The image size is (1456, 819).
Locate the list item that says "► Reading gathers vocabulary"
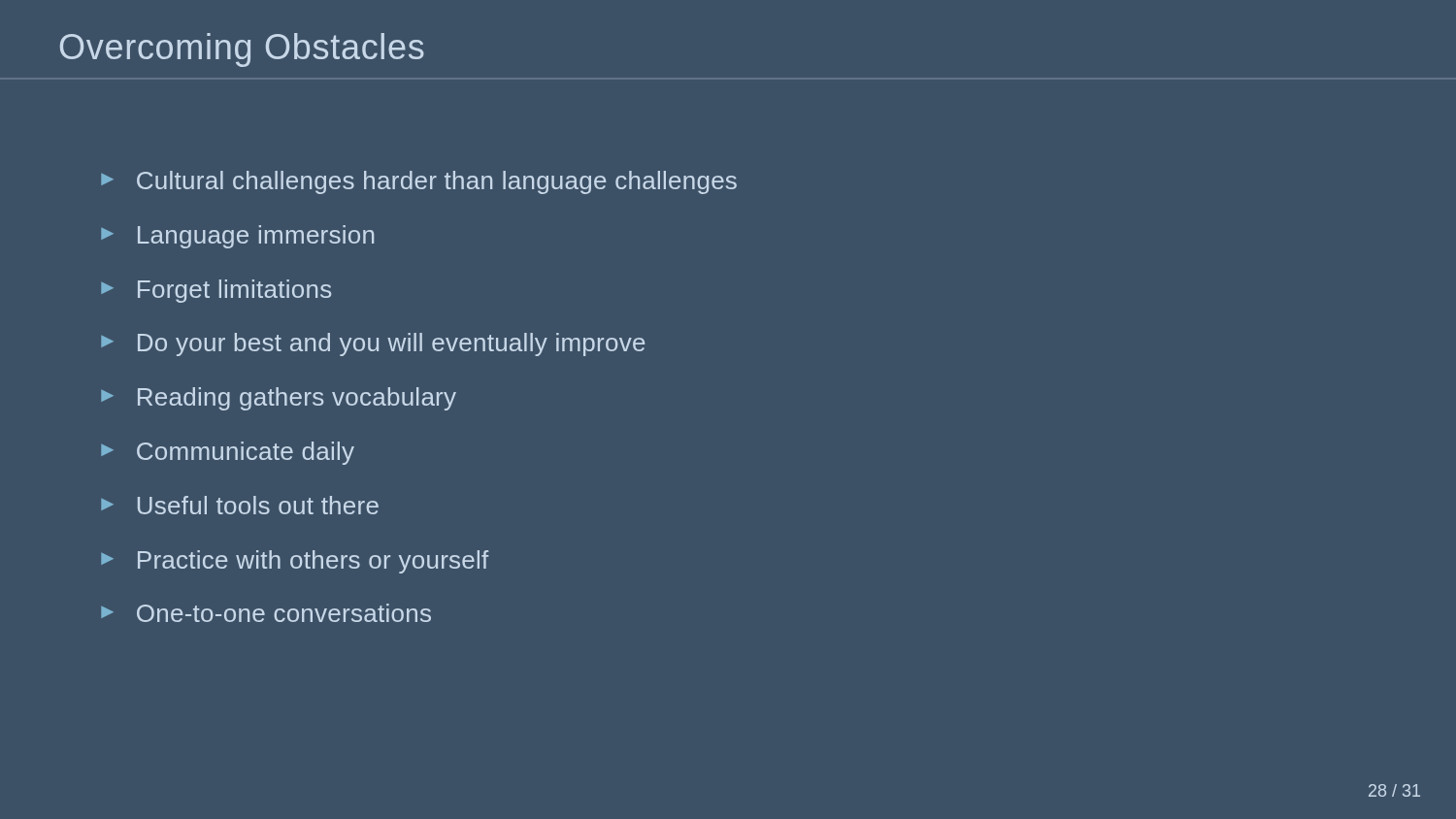[277, 398]
